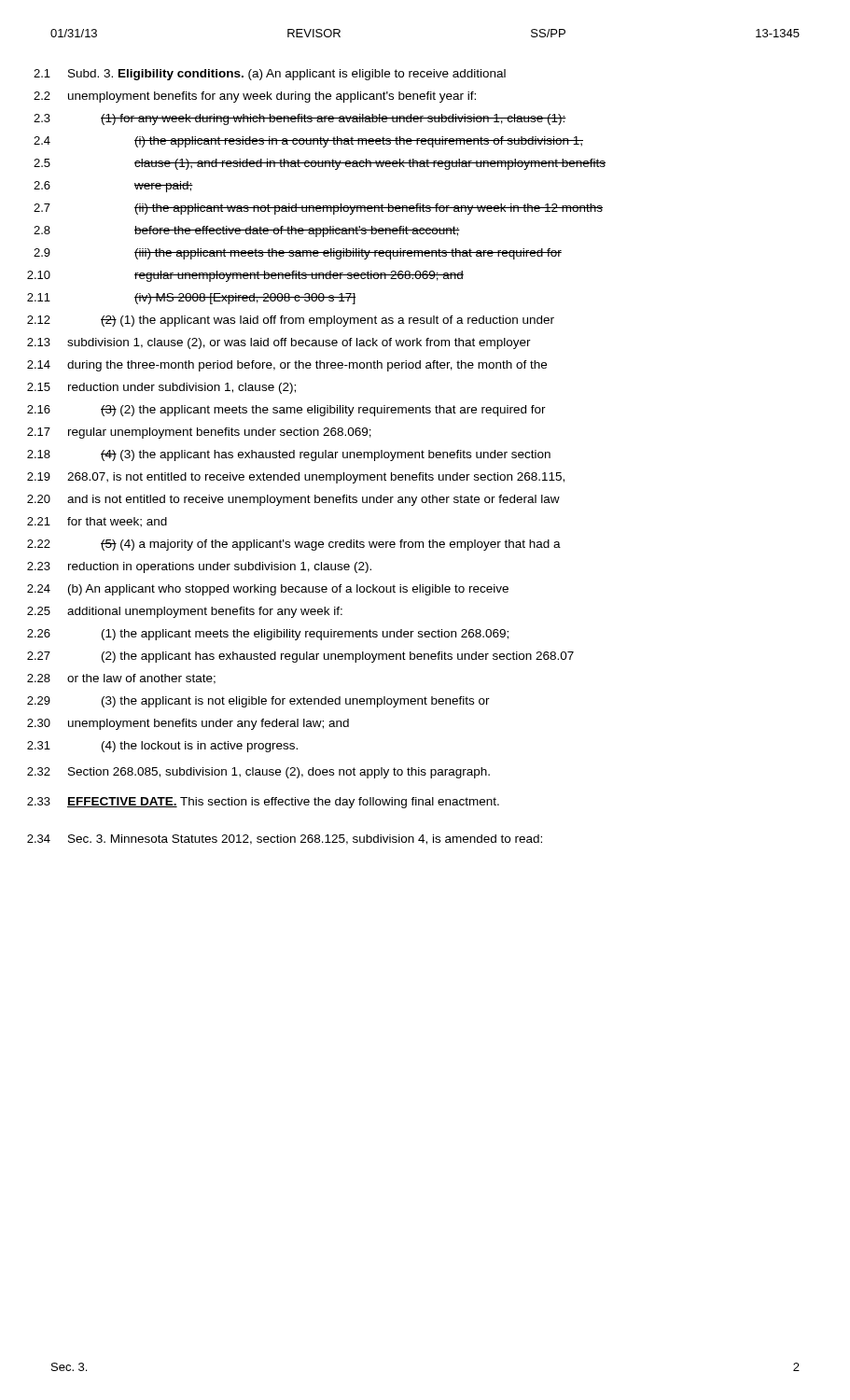Locate the passage starting "2.17 regular unemployment benefits under section 268.069;"

(199, 433)
